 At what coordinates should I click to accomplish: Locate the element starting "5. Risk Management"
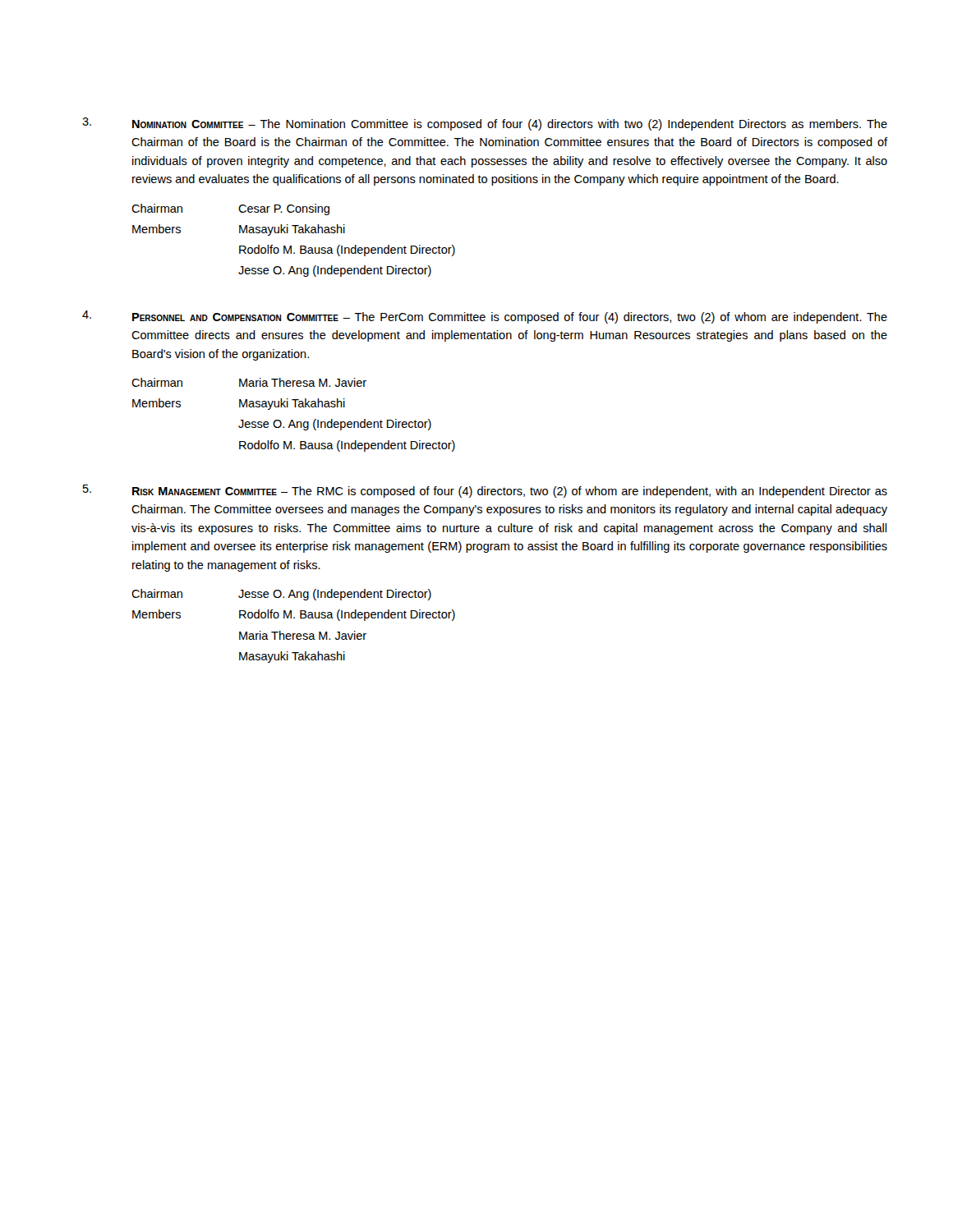(485, 491)
